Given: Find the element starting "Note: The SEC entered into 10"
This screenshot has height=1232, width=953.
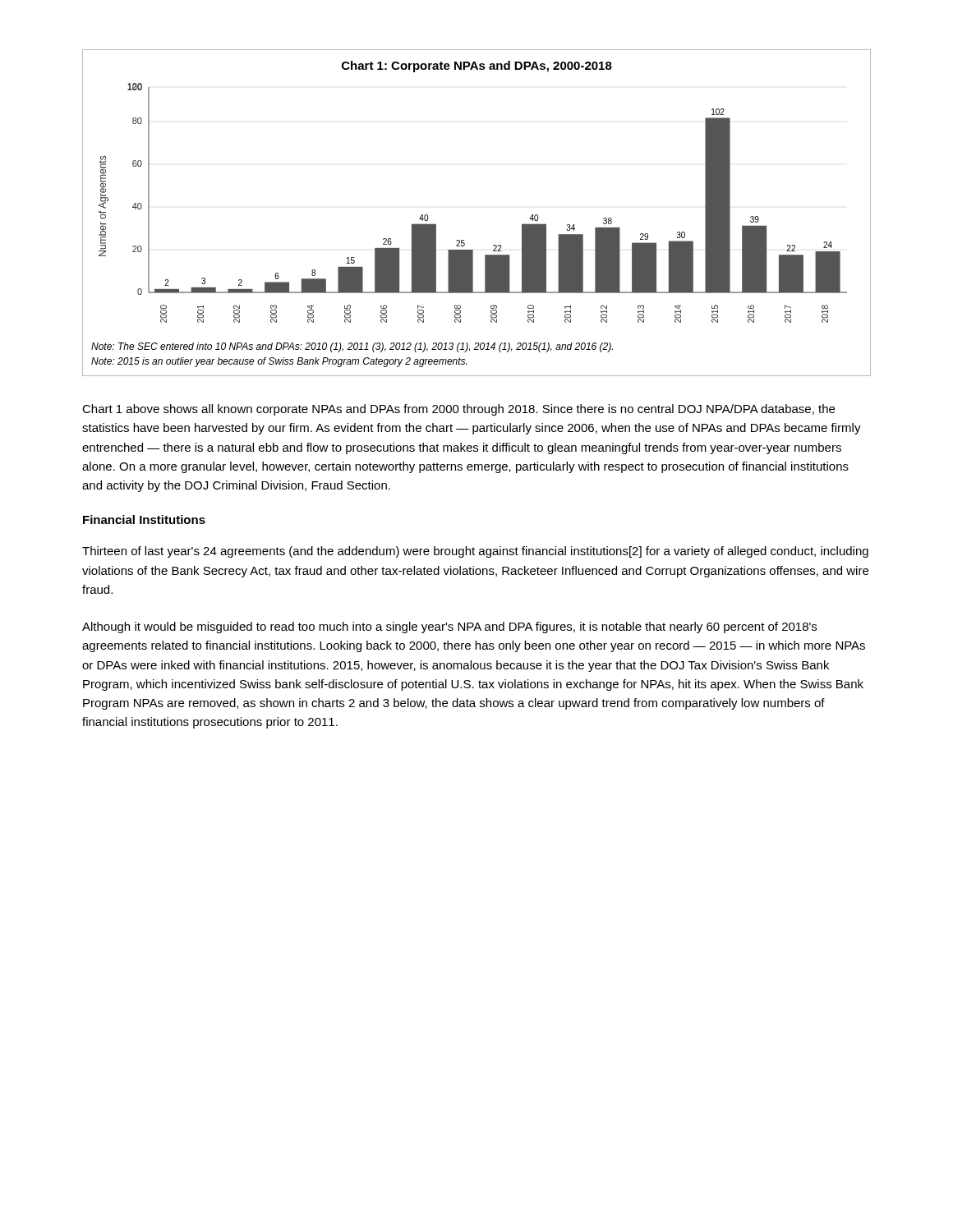Looking at the screenshot, I should pos(353,354).
